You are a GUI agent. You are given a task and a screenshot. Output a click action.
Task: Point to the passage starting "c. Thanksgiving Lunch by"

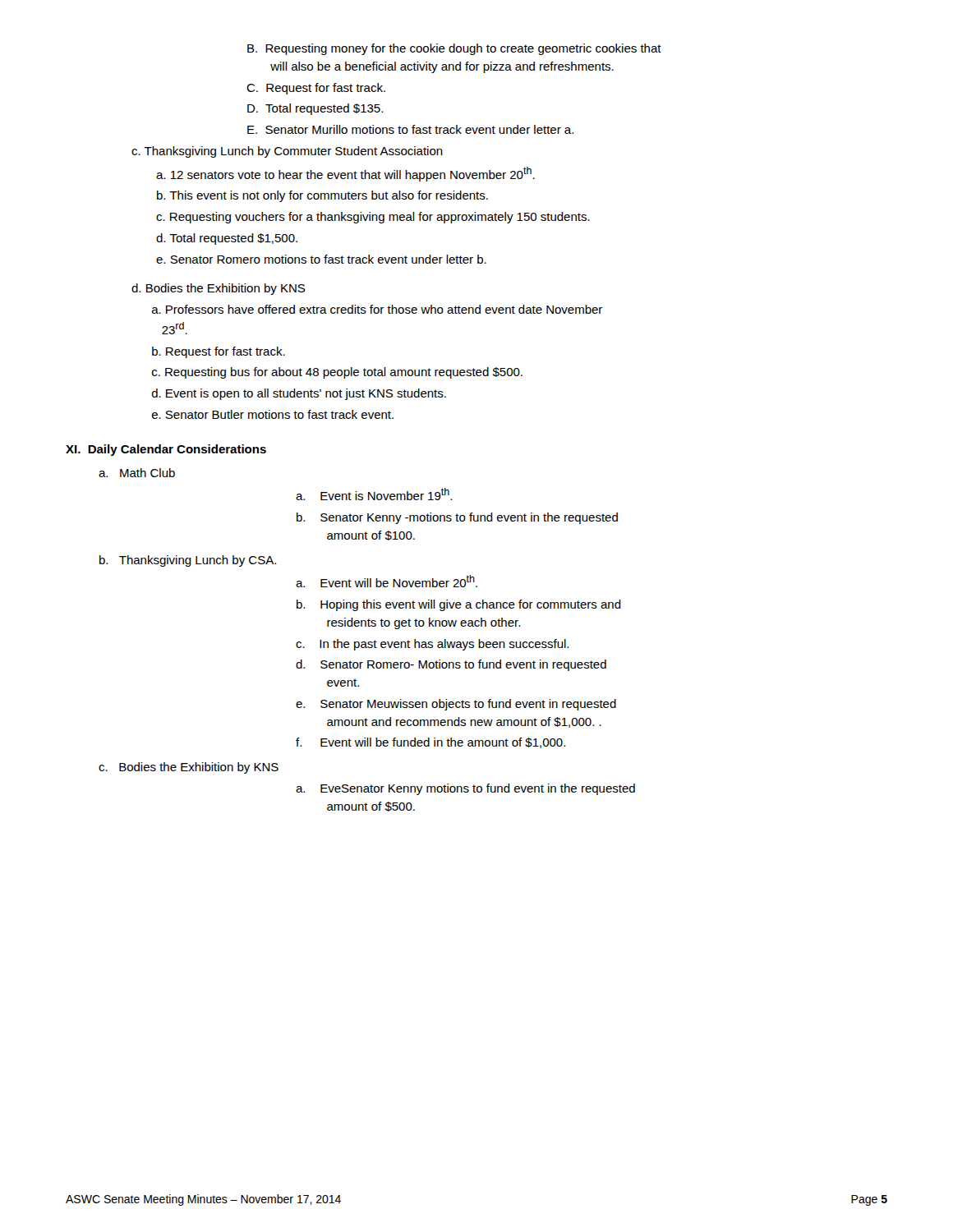287,150
